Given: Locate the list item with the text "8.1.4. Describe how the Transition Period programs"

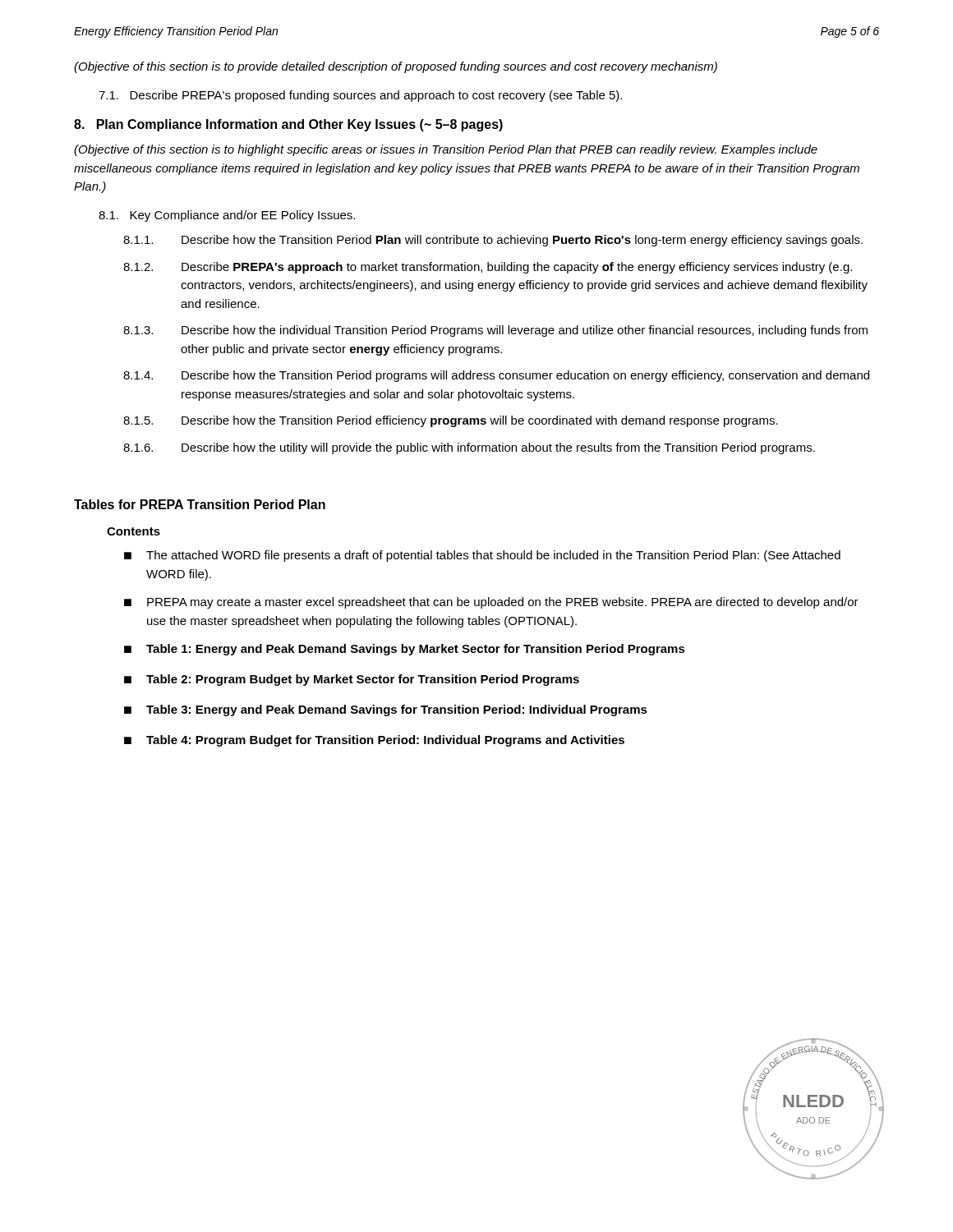Looking at the screenshot, I should coord(501,385).
